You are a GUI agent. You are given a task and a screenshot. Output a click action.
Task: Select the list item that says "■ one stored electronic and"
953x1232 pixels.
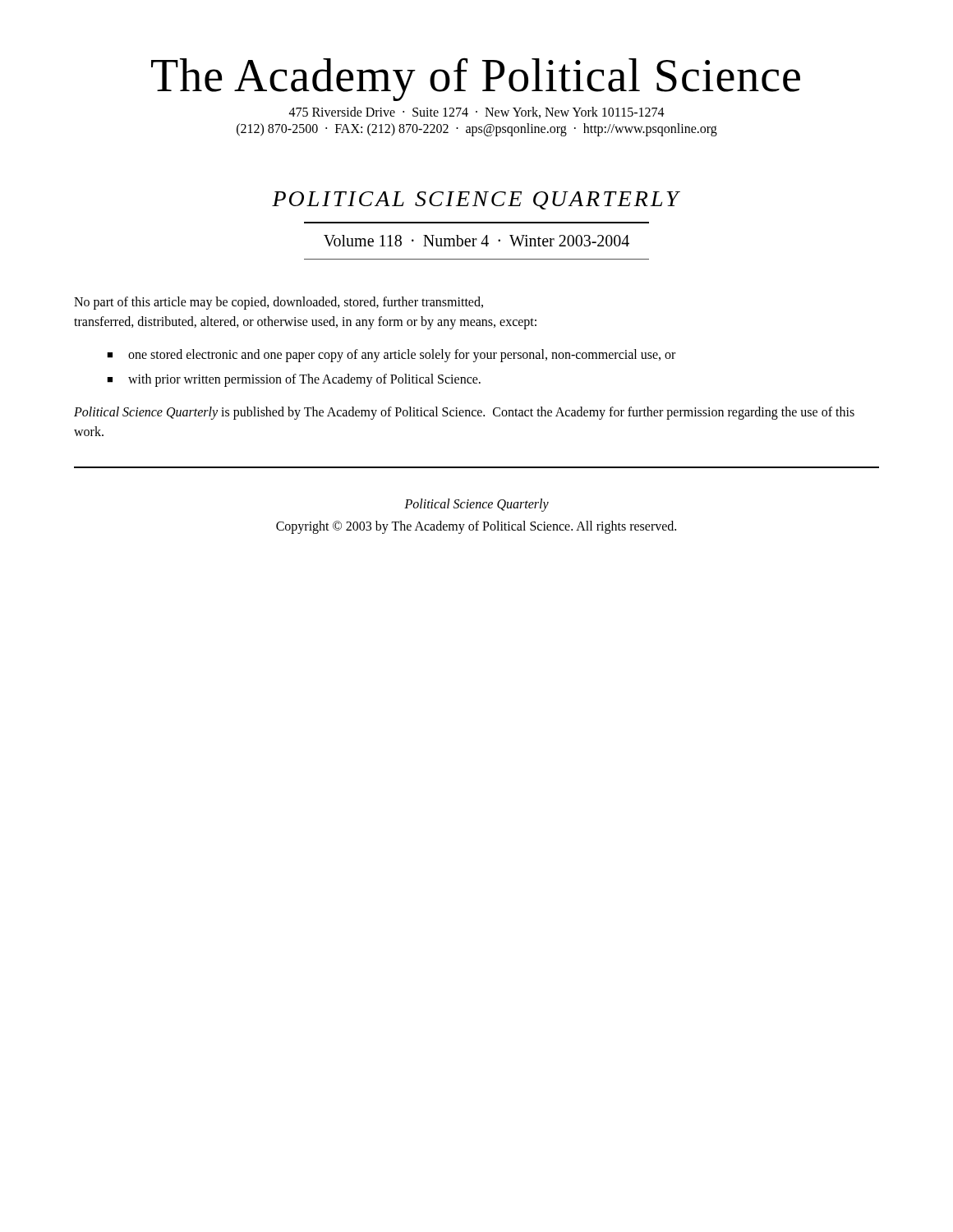(x=493, y=355)
